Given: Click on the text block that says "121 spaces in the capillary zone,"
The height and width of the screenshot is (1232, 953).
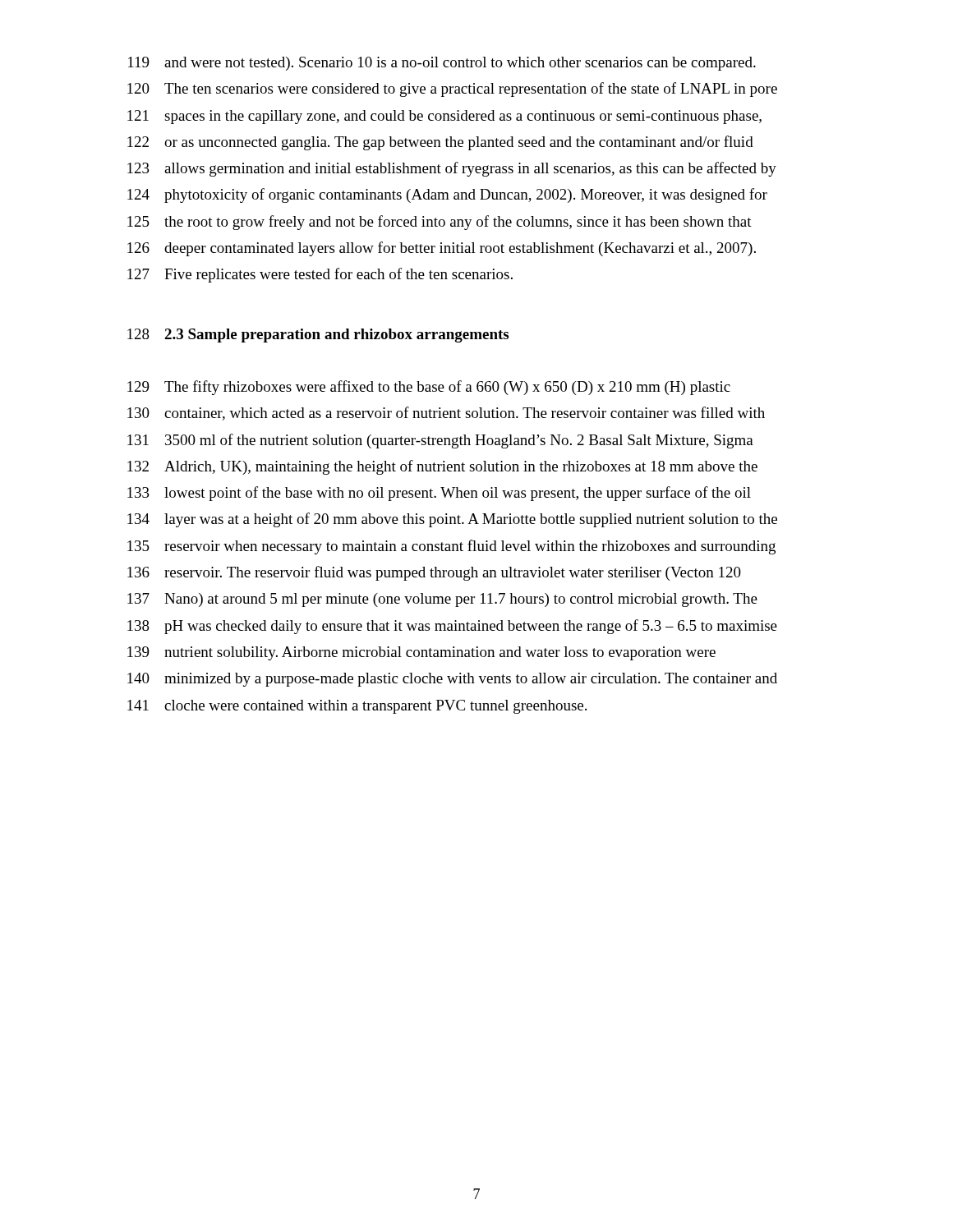Looking at the screenshot, I should click(485, 116).
